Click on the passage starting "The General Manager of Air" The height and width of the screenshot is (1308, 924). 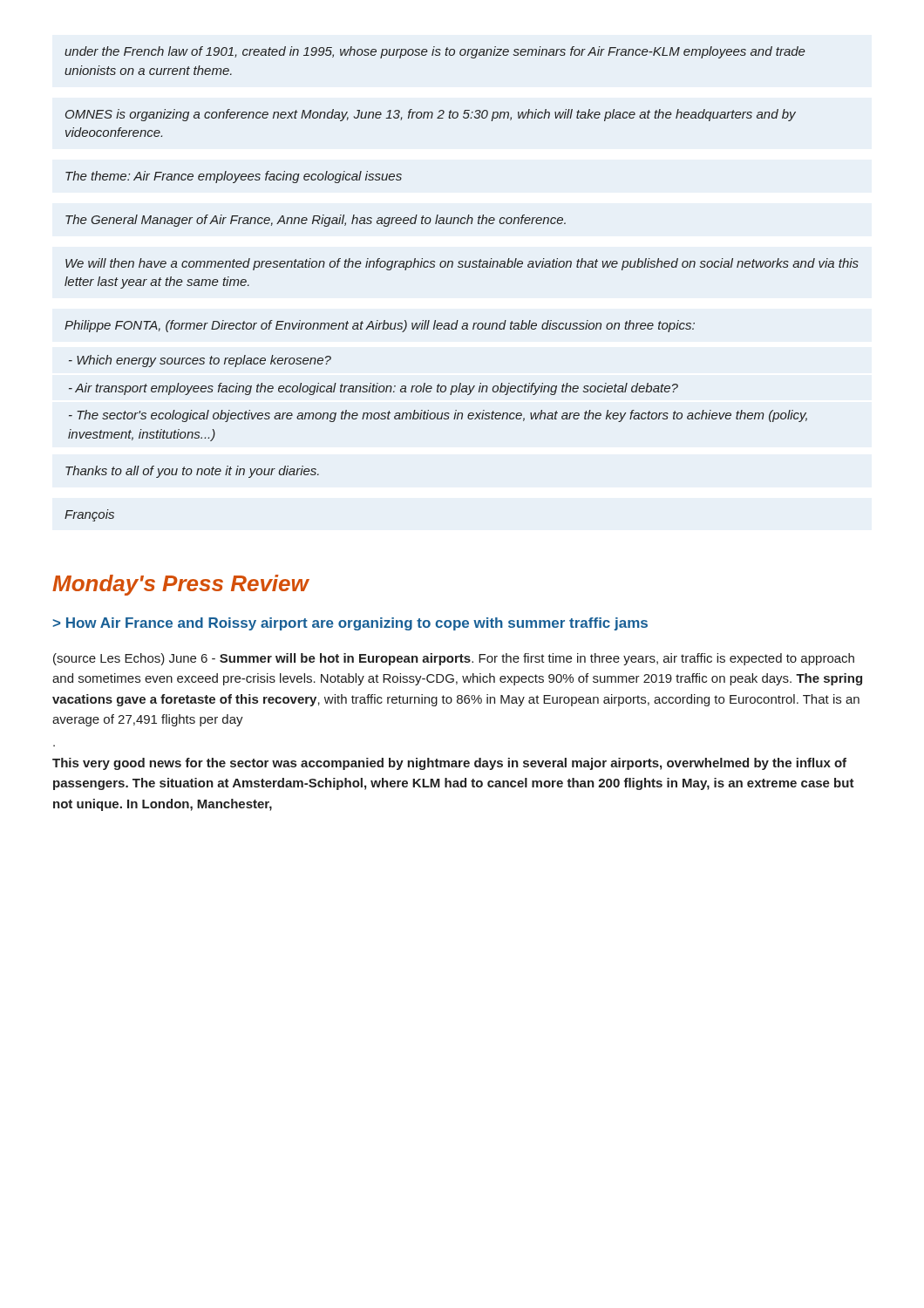pyautogui.click(x=316, y=219)
